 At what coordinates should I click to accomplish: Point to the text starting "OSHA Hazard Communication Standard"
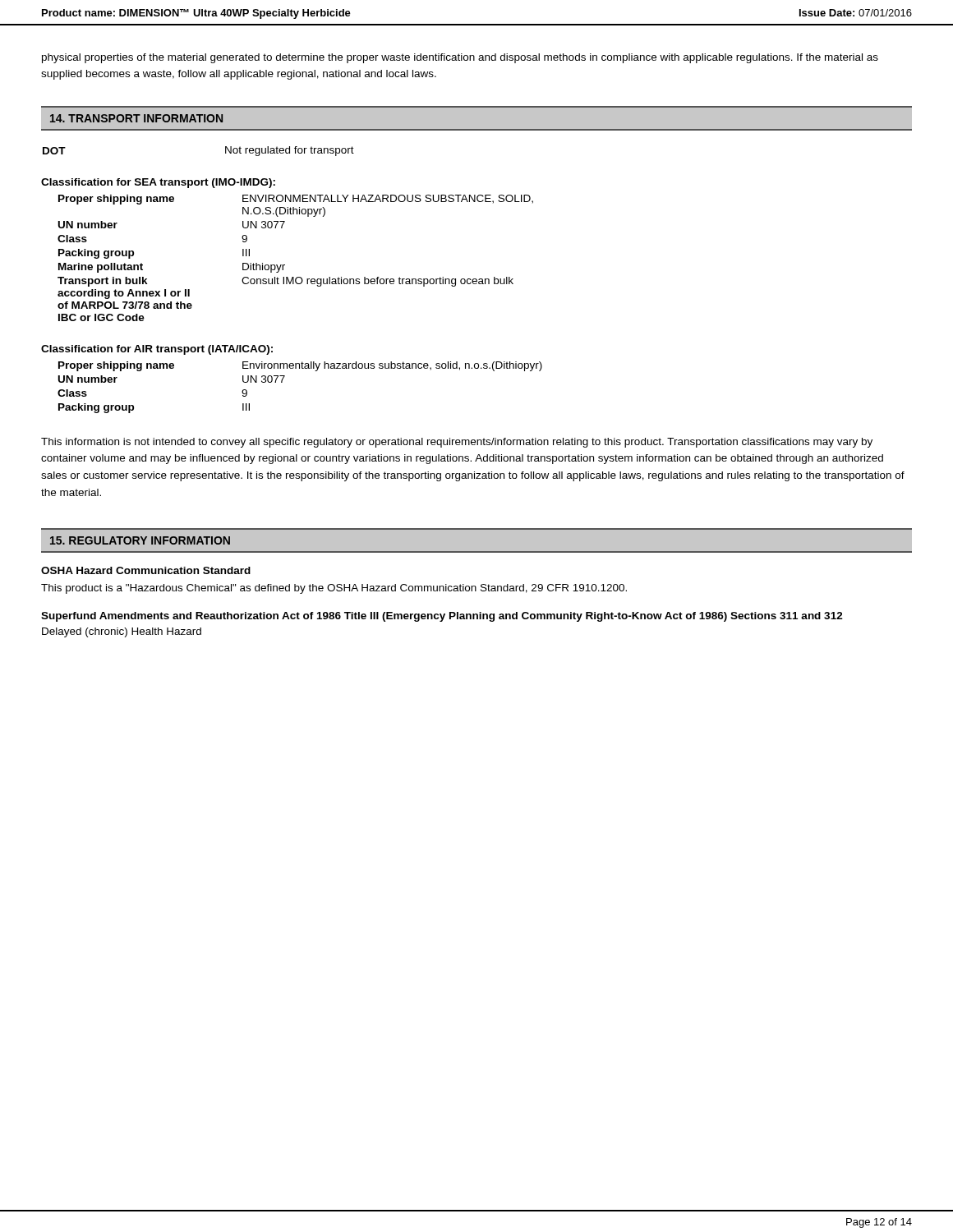coord(476,581)
